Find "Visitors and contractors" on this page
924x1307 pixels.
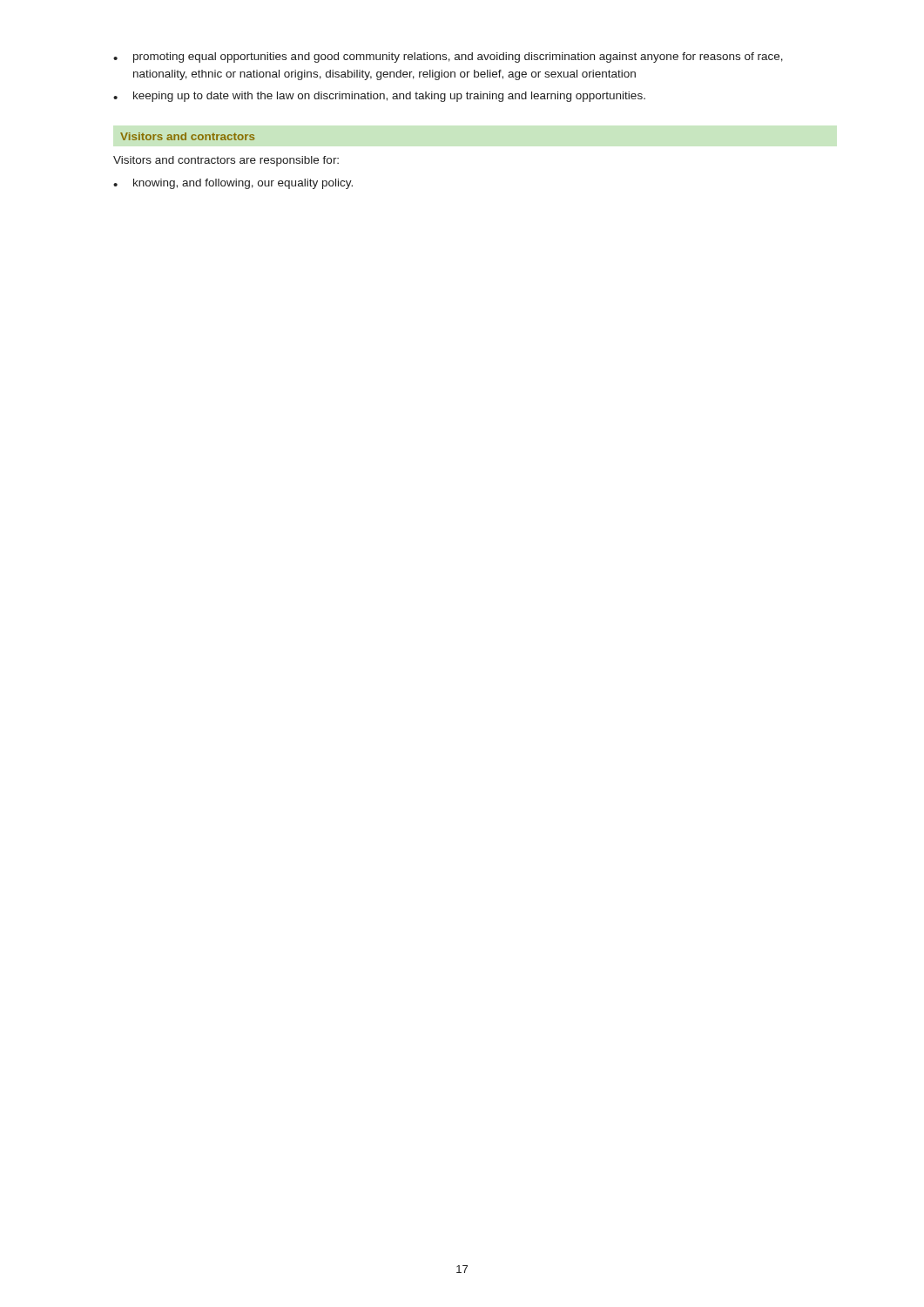pyautogui.click(x=187, y=136)
